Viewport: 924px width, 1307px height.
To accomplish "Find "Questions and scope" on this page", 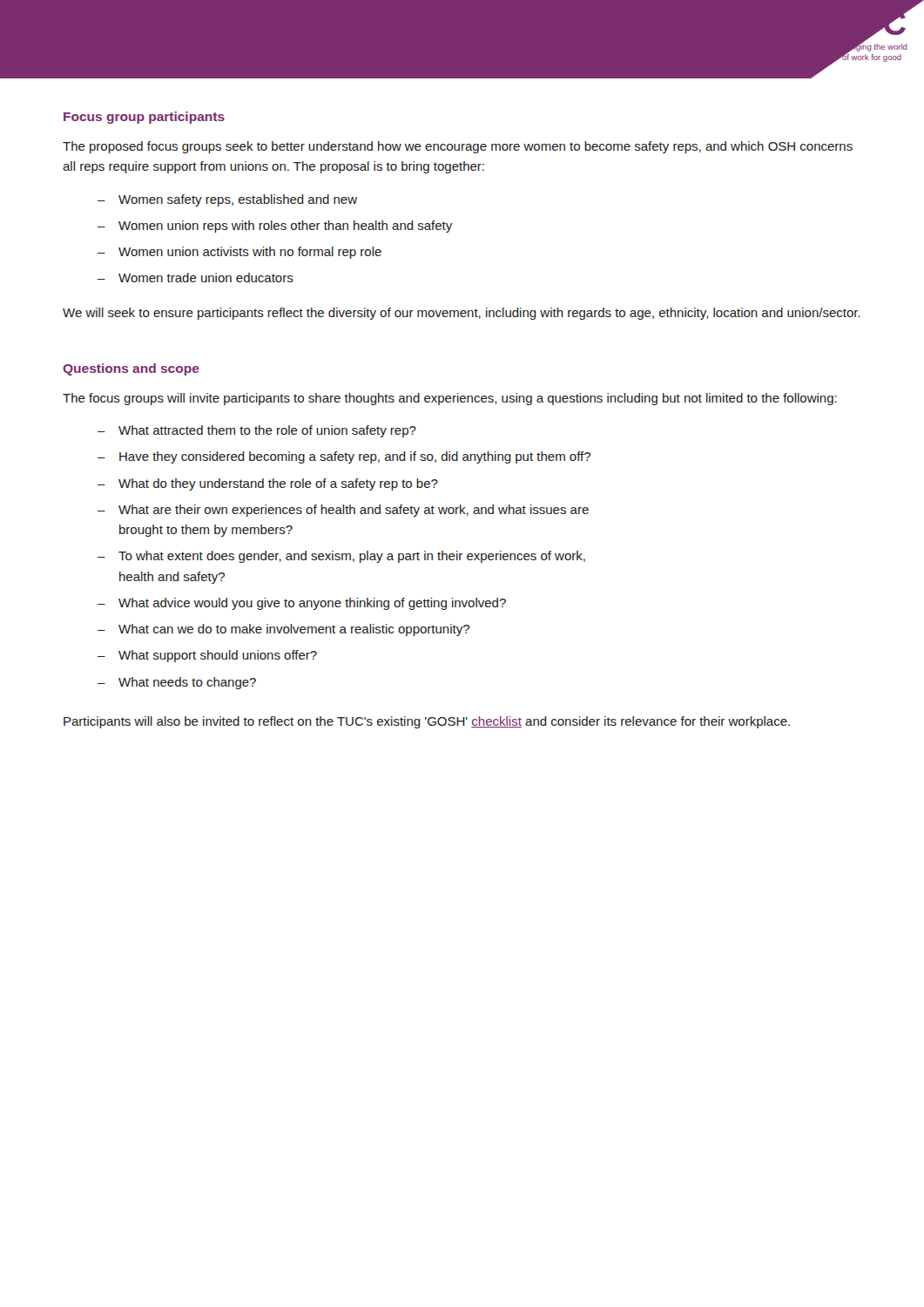I will (x=131, y=368).
